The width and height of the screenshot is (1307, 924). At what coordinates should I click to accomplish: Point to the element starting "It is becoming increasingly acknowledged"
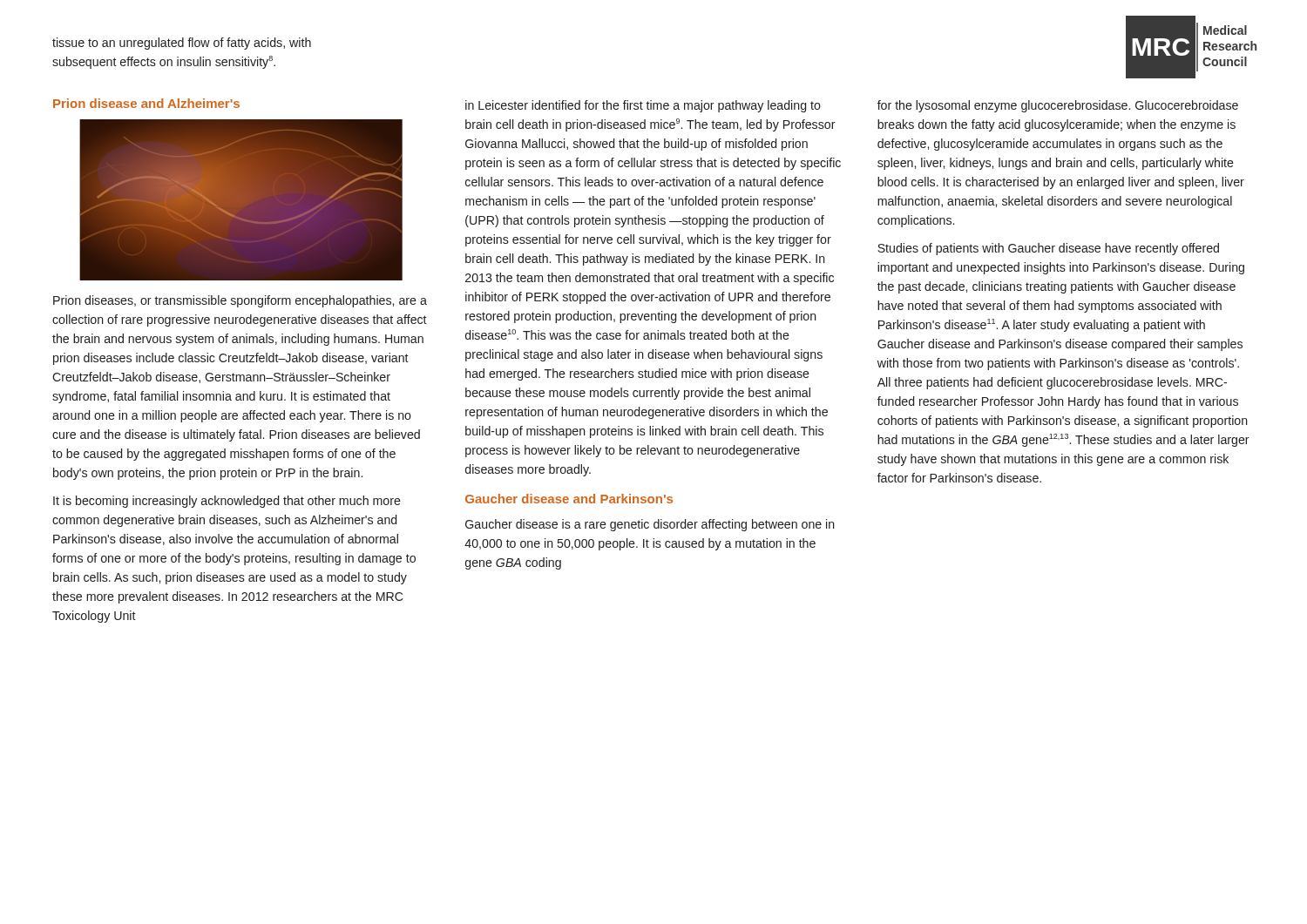click(234, 558)
